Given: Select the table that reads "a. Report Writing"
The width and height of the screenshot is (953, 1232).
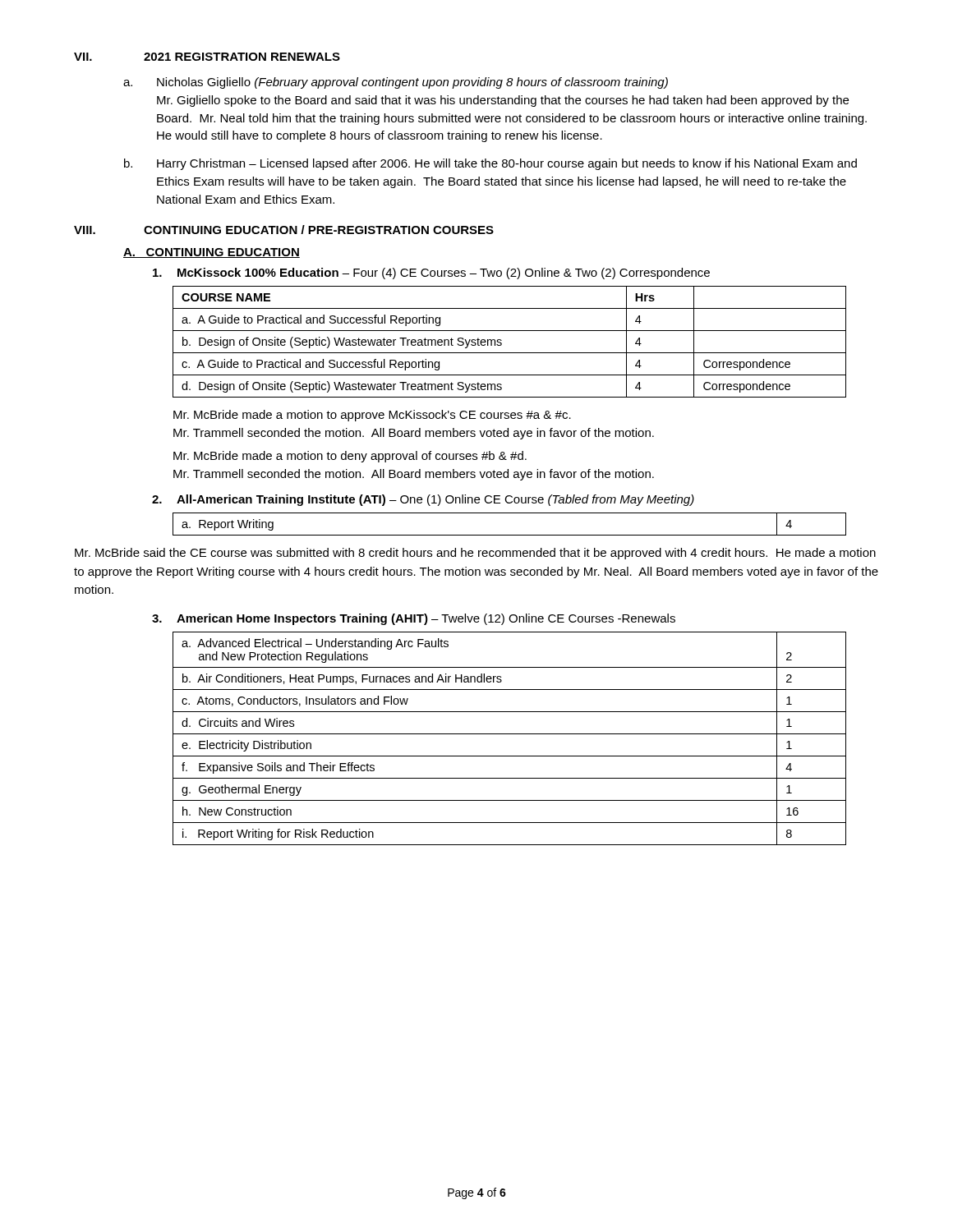Looking at the screenshot, I should 476,524.
